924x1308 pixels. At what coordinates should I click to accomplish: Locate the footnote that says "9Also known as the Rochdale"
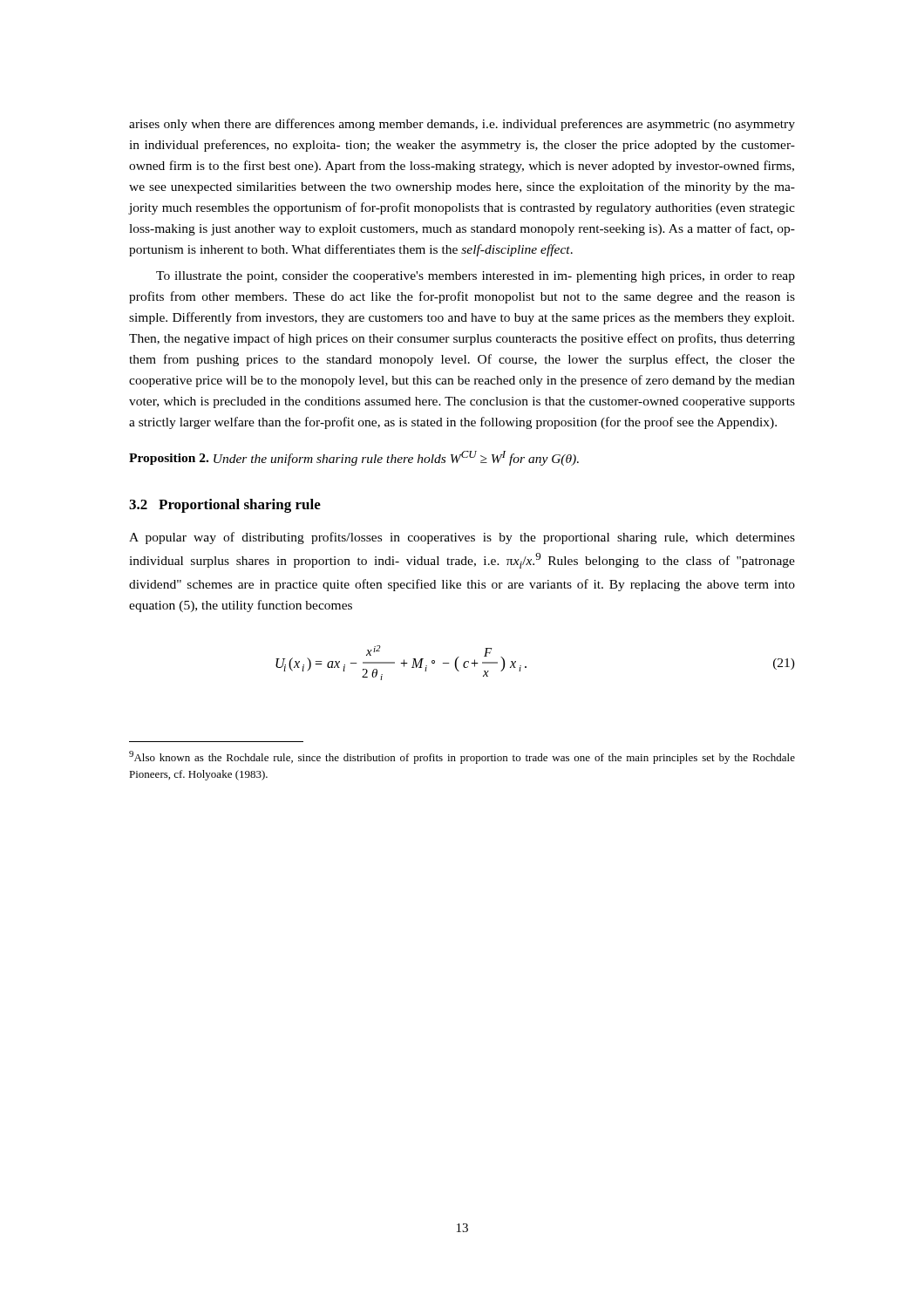click(462, 765)
